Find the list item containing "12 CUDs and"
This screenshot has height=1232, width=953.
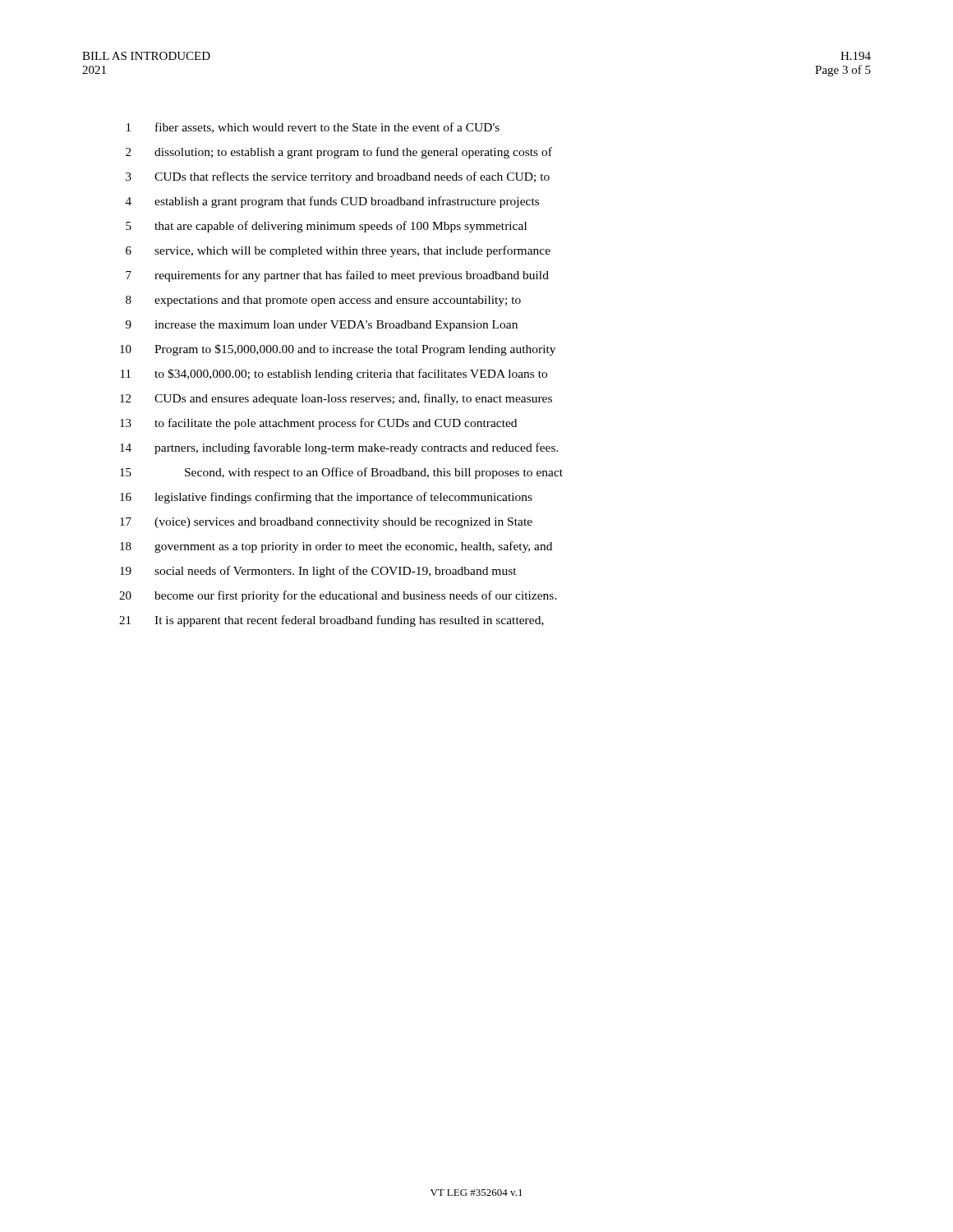(476, 398)
